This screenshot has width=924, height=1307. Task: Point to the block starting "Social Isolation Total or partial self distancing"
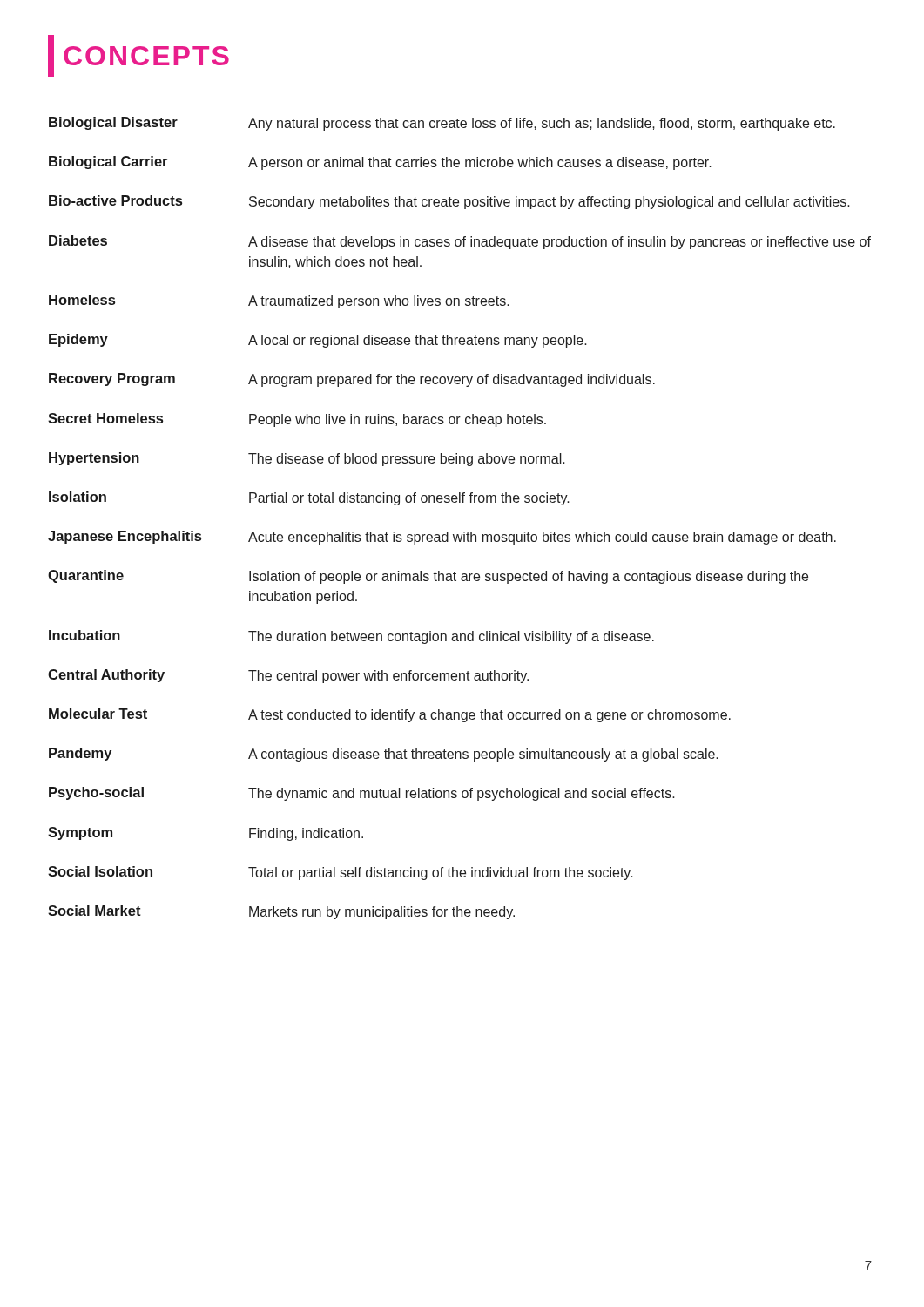click(x=462, y=872)
